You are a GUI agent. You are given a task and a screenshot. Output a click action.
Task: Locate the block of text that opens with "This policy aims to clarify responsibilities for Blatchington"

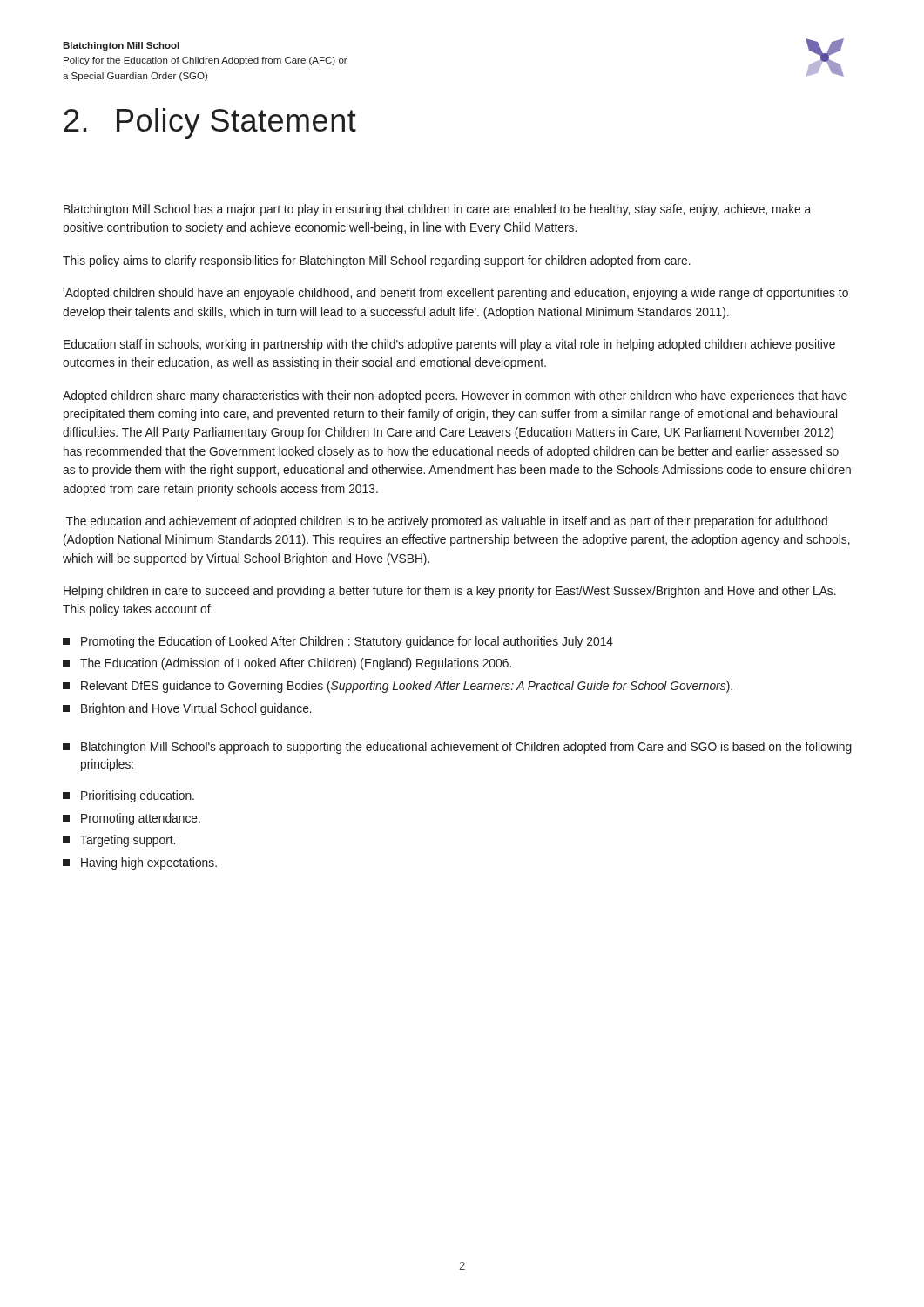click(459, 261)
